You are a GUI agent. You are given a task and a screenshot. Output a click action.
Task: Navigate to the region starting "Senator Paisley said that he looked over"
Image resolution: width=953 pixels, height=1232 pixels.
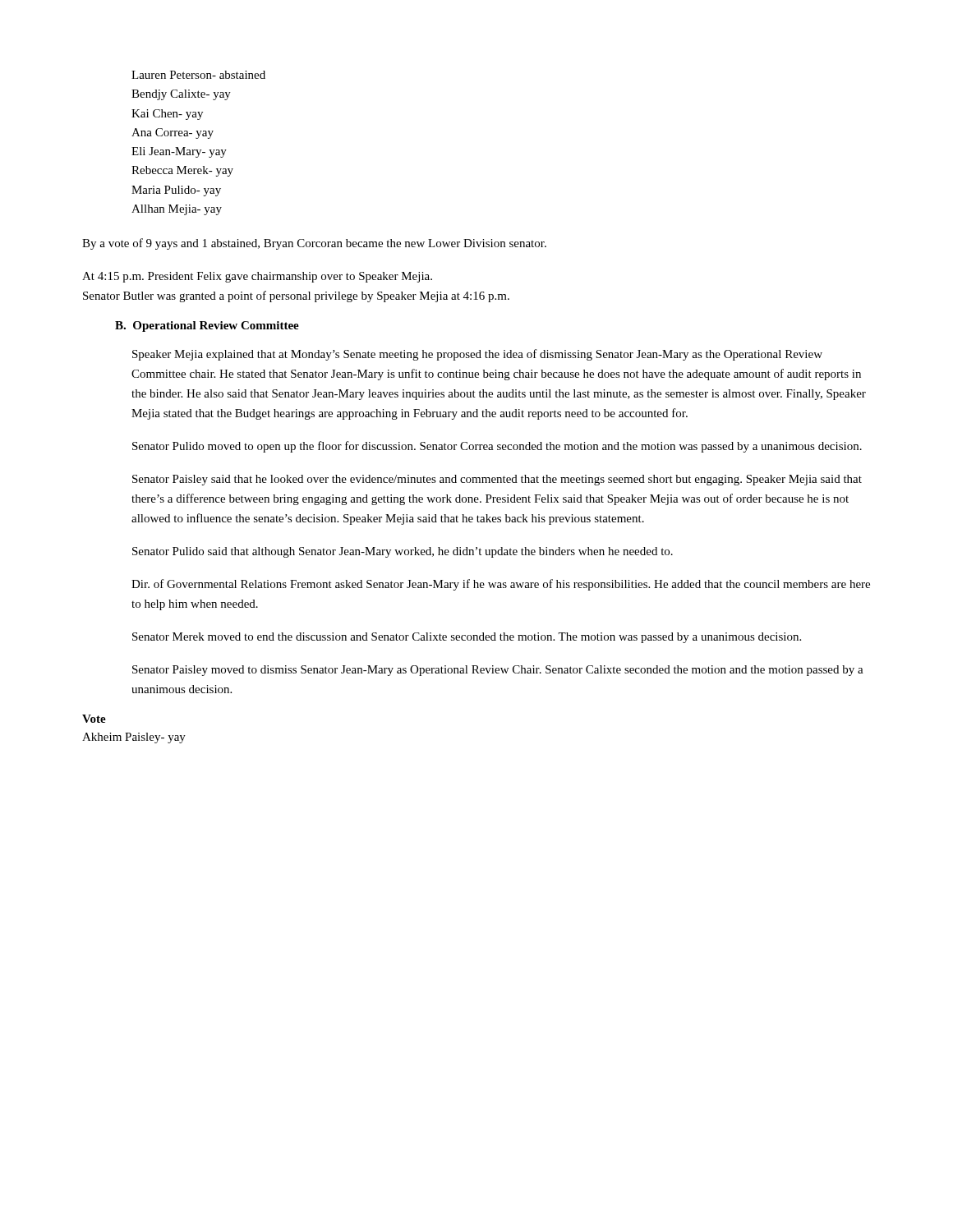pos(497,499)
